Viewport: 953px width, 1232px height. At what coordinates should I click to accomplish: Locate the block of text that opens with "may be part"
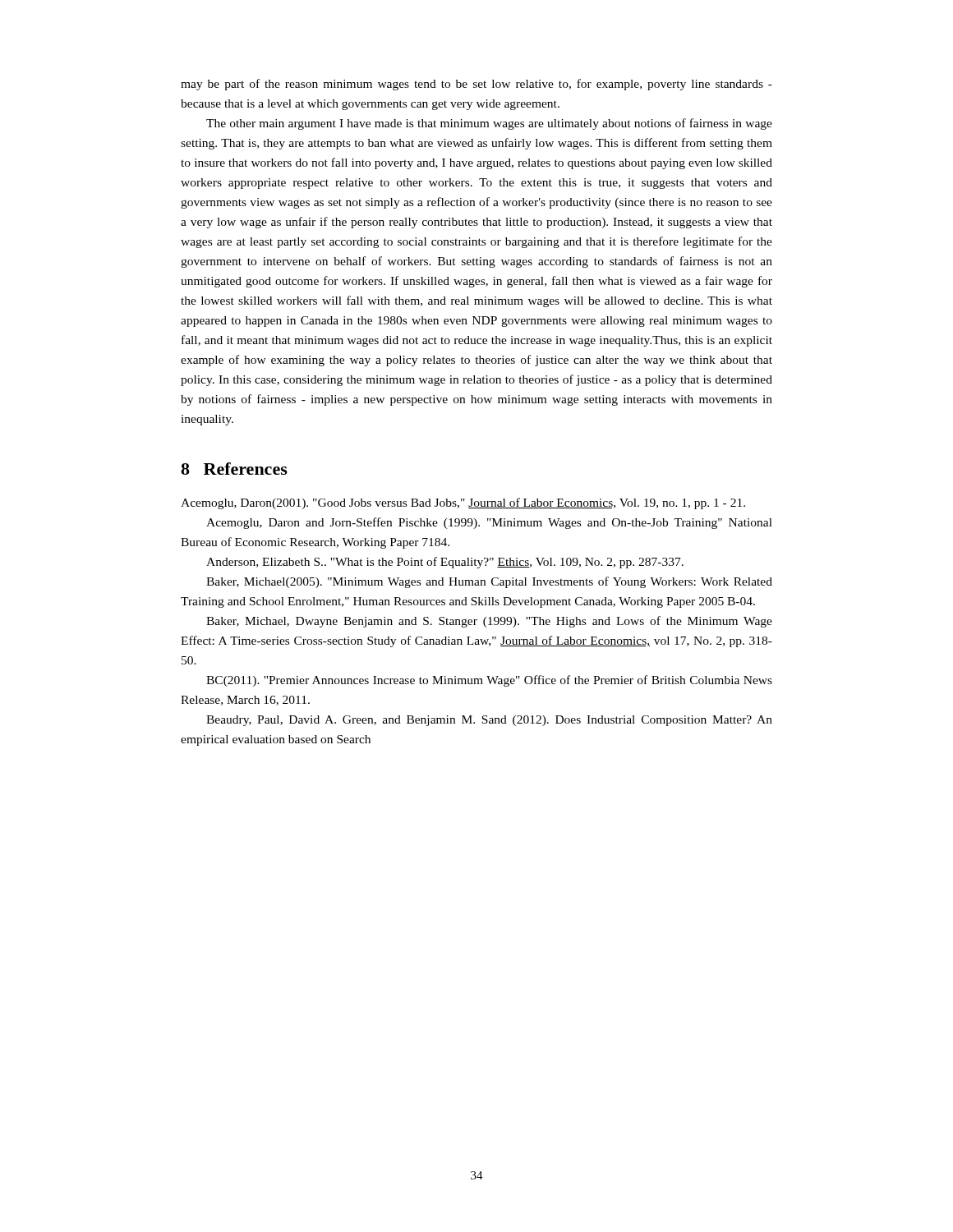[x=476, y=251]
